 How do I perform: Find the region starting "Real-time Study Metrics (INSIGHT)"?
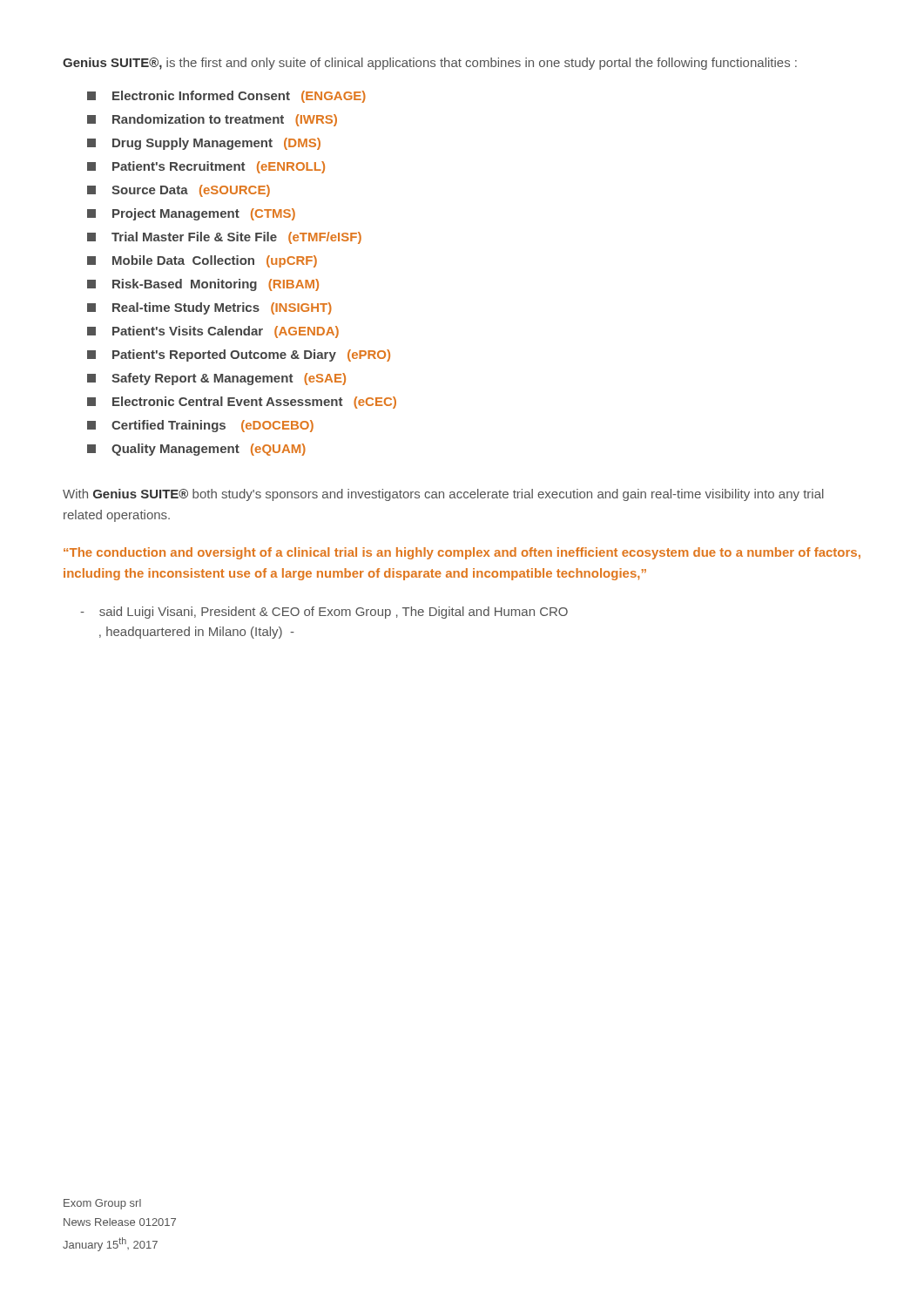pos(210,307)
